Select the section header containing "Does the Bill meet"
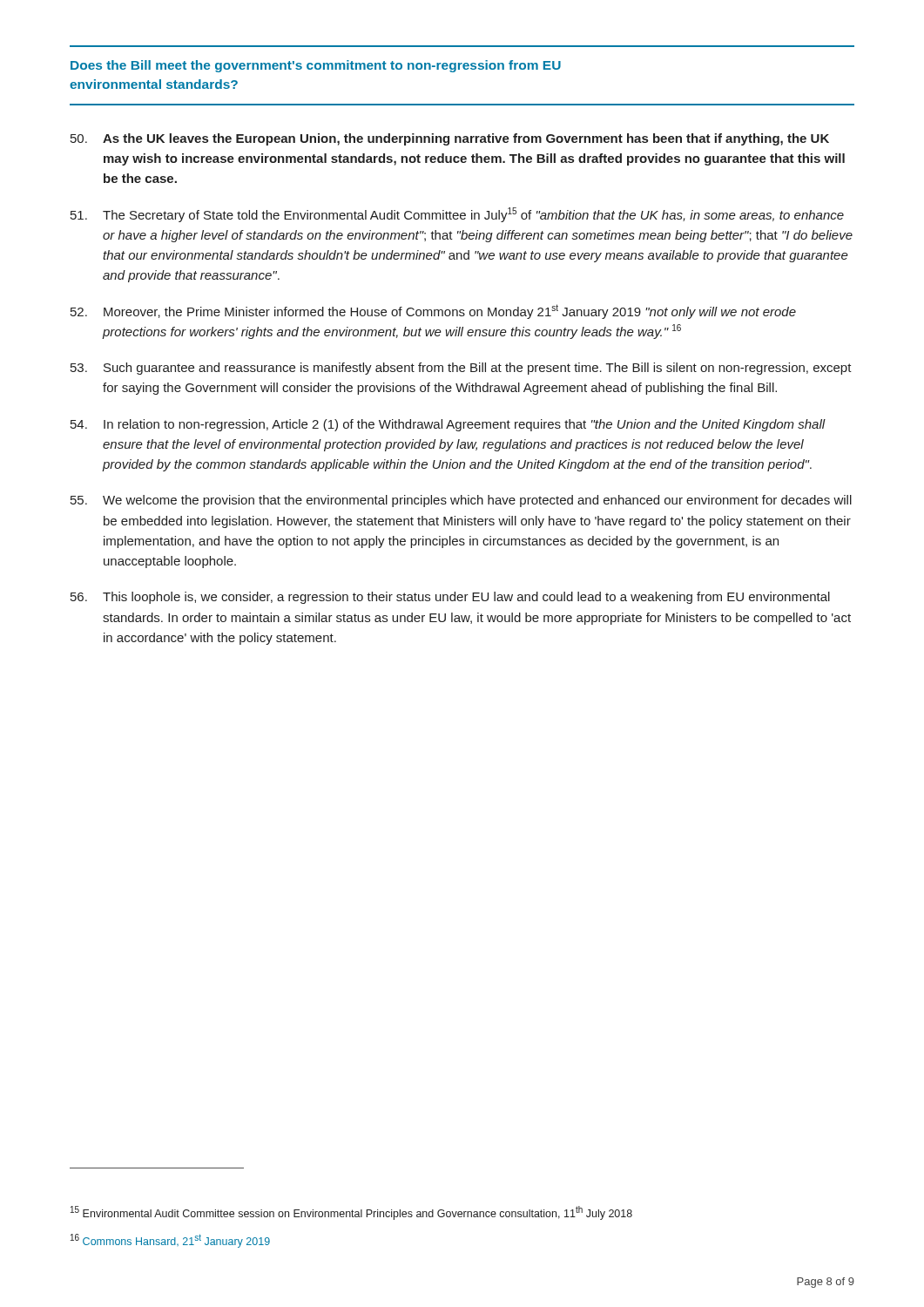The height and width of the screenshot is (1307, 924). 315,75
